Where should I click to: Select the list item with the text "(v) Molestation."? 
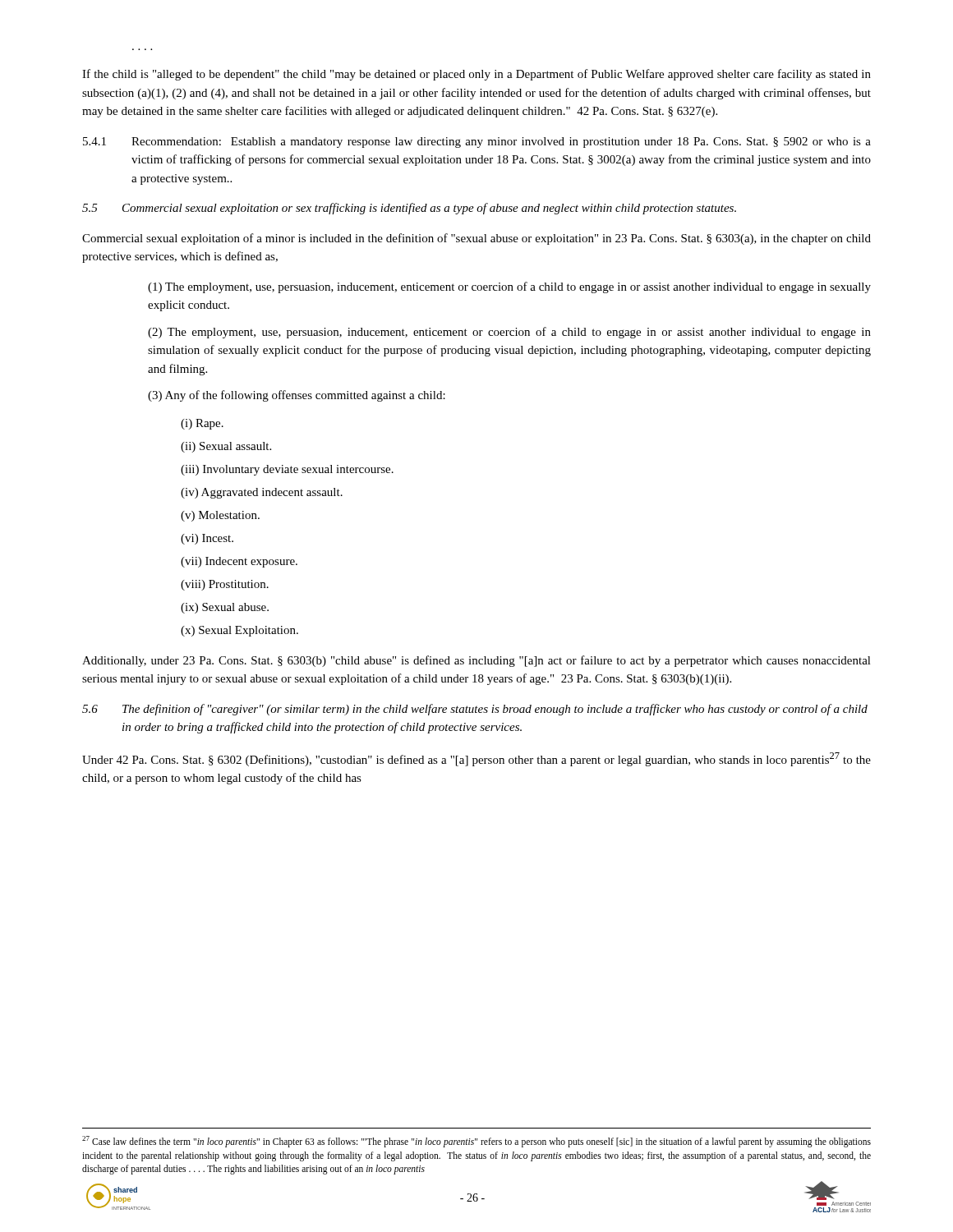(x=220, y=516)
